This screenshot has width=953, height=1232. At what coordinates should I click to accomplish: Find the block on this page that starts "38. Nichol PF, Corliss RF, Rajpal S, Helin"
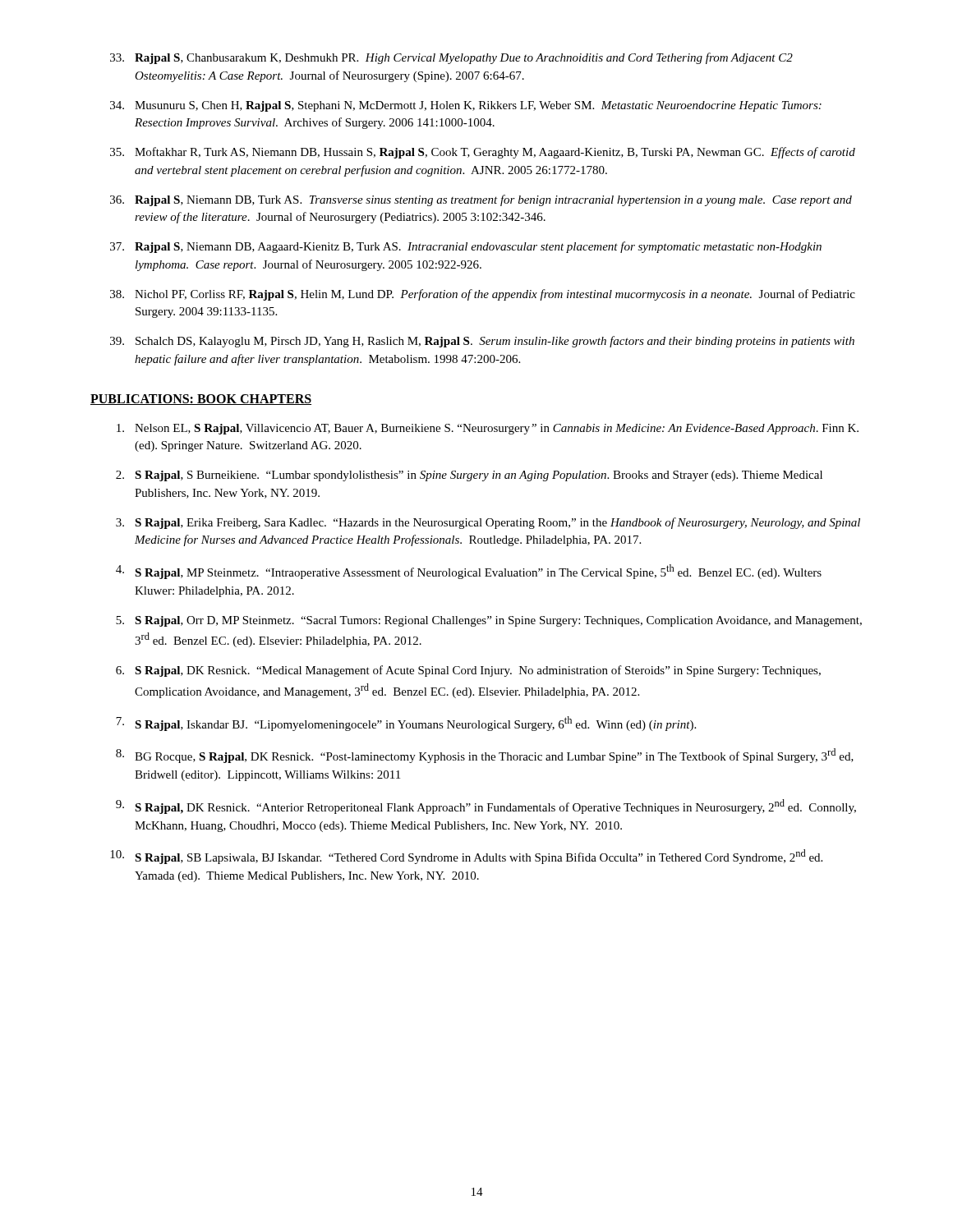click(x=476, y=303)
